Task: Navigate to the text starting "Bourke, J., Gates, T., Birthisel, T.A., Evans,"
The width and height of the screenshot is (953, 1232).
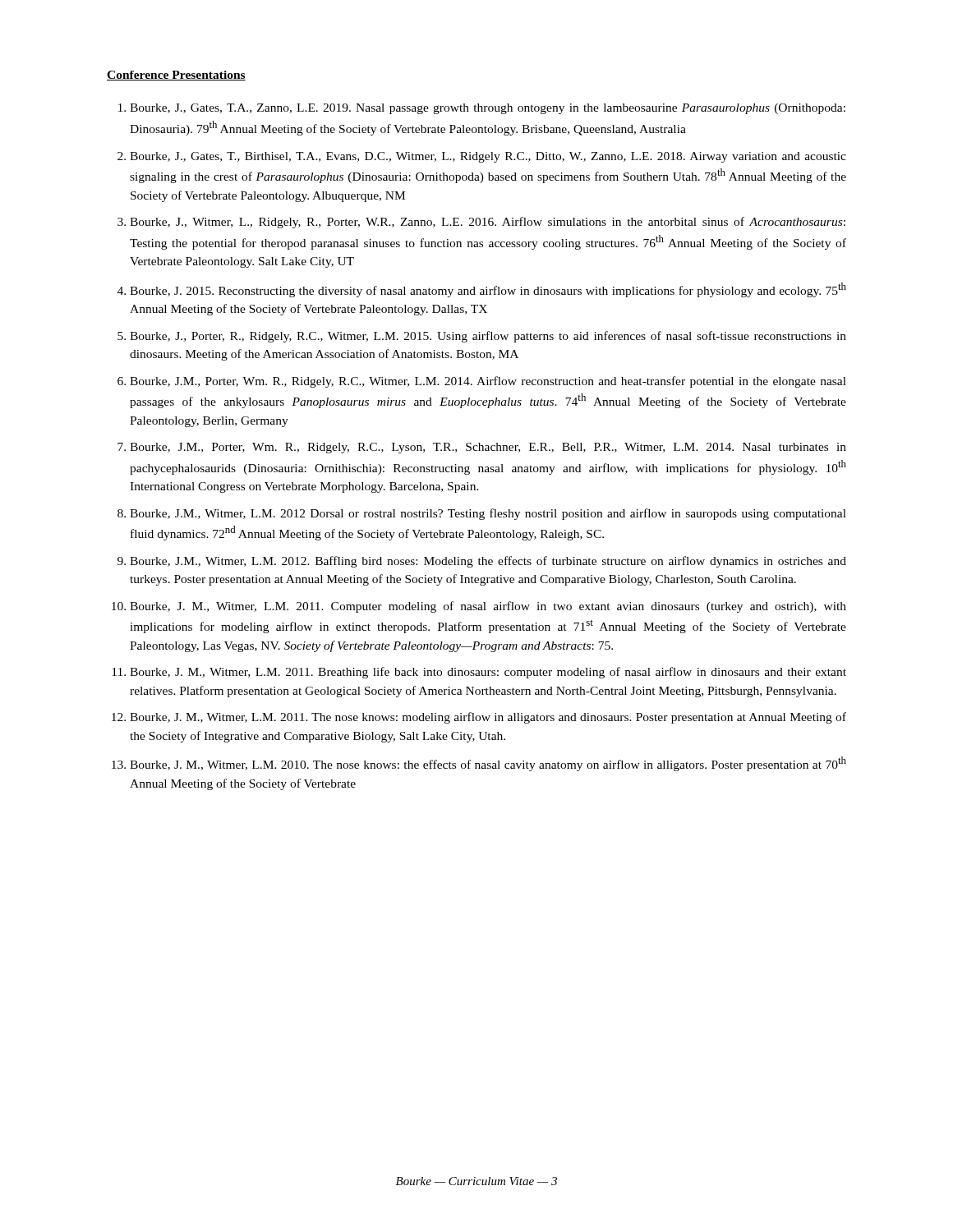Action: click(x=488, y=175)
